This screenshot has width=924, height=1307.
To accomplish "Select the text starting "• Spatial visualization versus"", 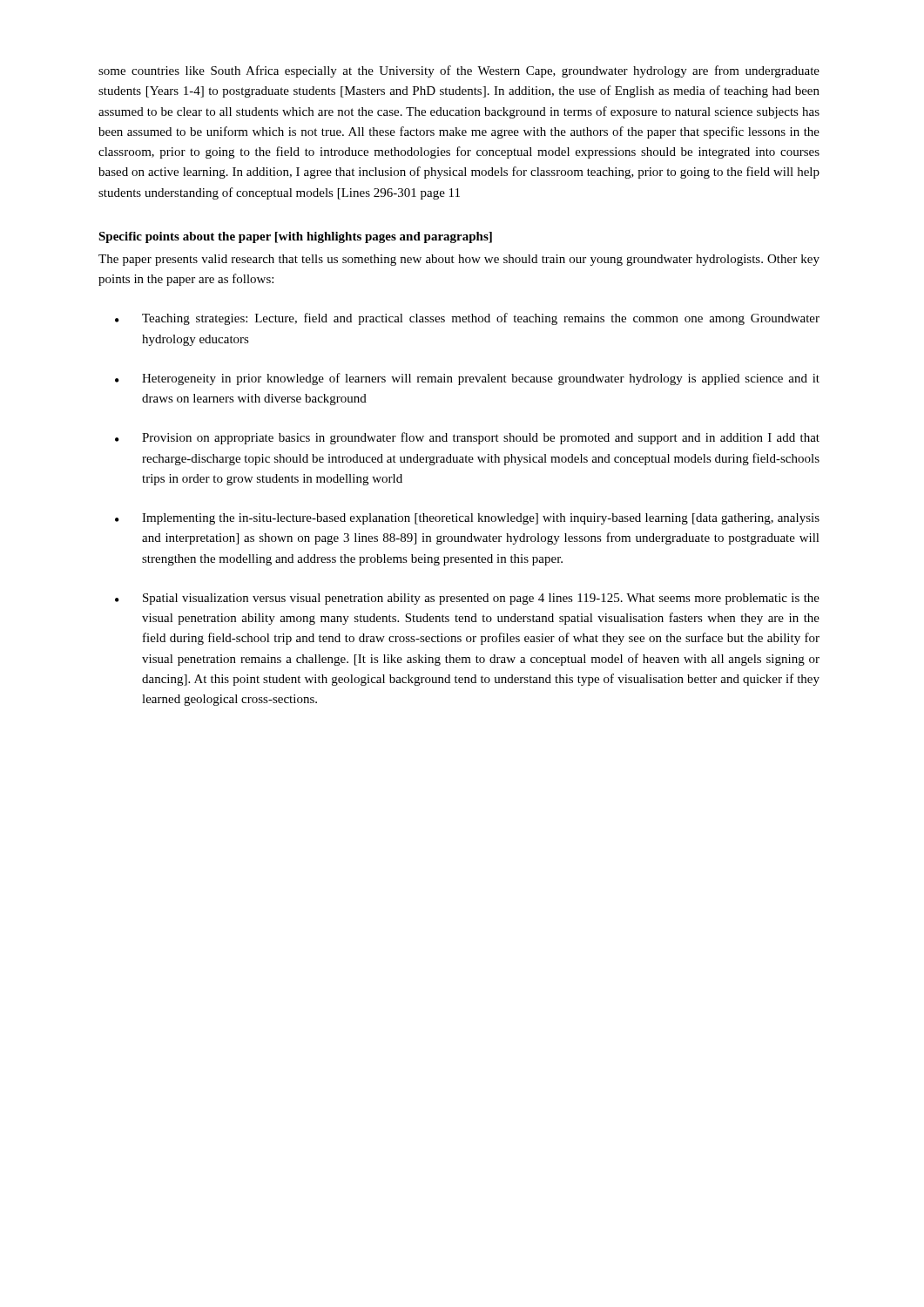I will click(x=467, y=649).
